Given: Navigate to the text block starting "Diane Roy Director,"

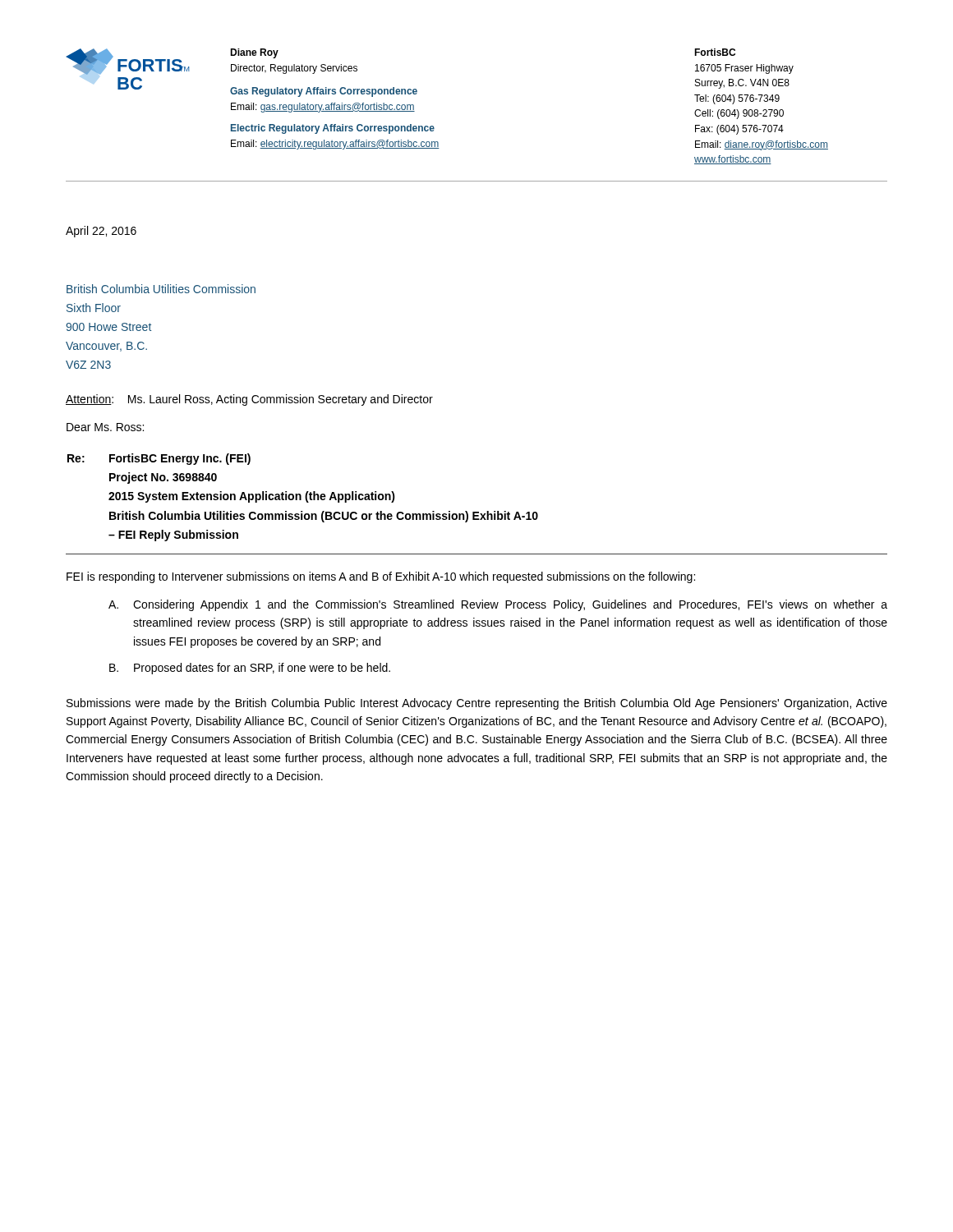Looking at the screenshot, I should click(x=254, y=53).
